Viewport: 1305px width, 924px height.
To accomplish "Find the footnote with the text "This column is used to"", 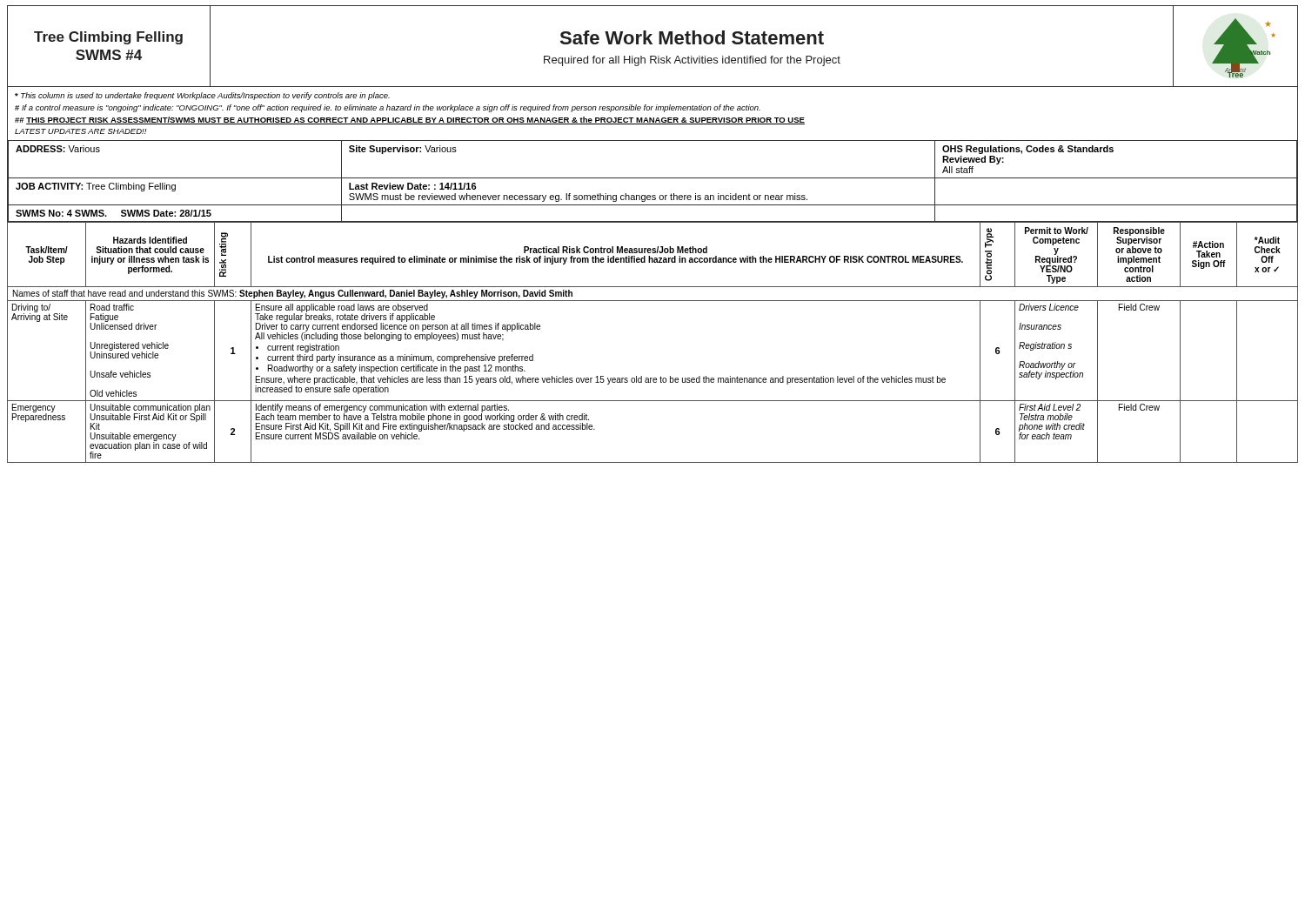I will point(410,113).
